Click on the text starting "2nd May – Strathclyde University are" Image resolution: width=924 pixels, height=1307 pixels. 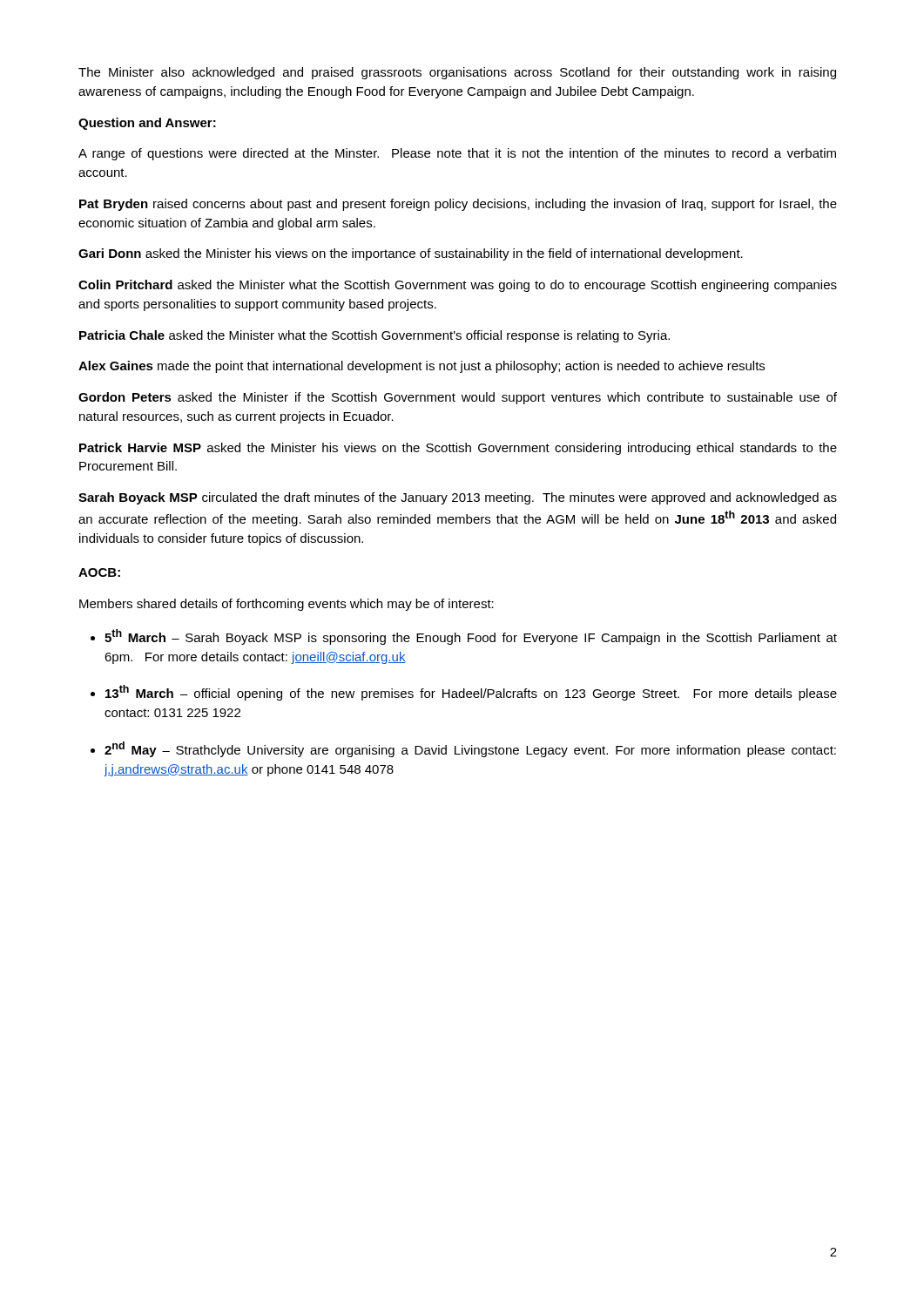(x=471, y=758)
